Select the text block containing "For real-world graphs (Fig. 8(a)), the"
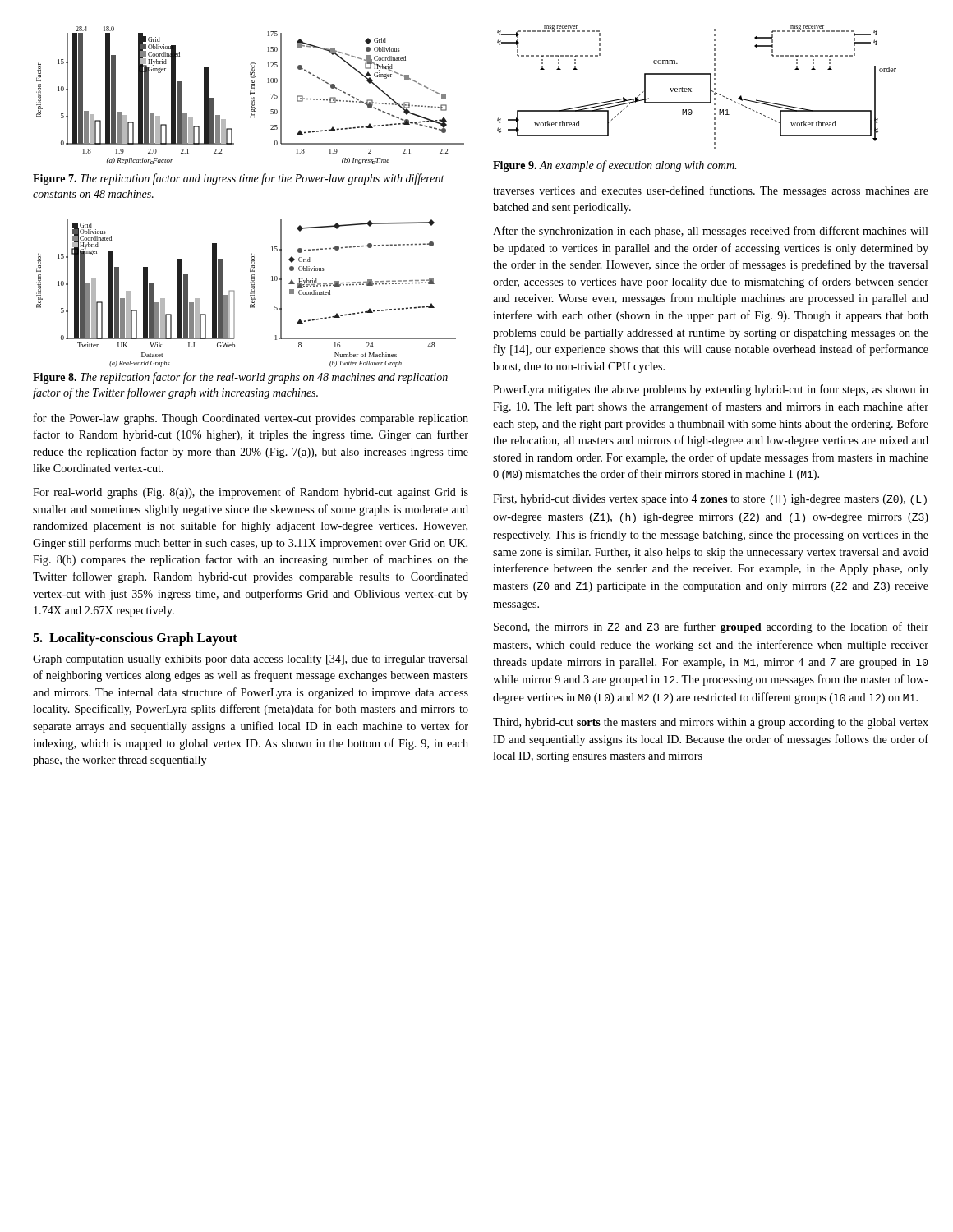 pos(251,551)
